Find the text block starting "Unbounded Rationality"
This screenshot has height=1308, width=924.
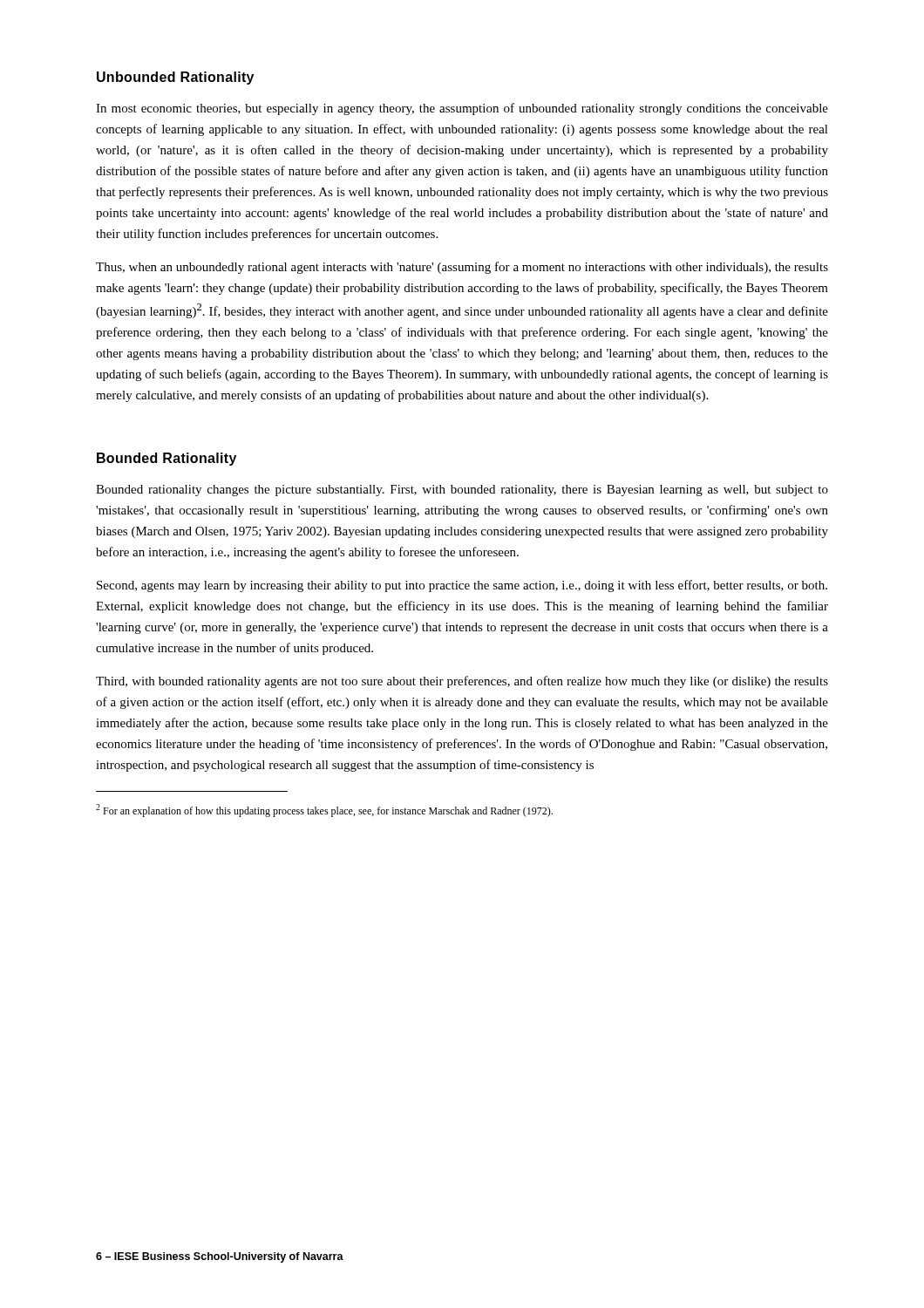(x=175, y=77)
